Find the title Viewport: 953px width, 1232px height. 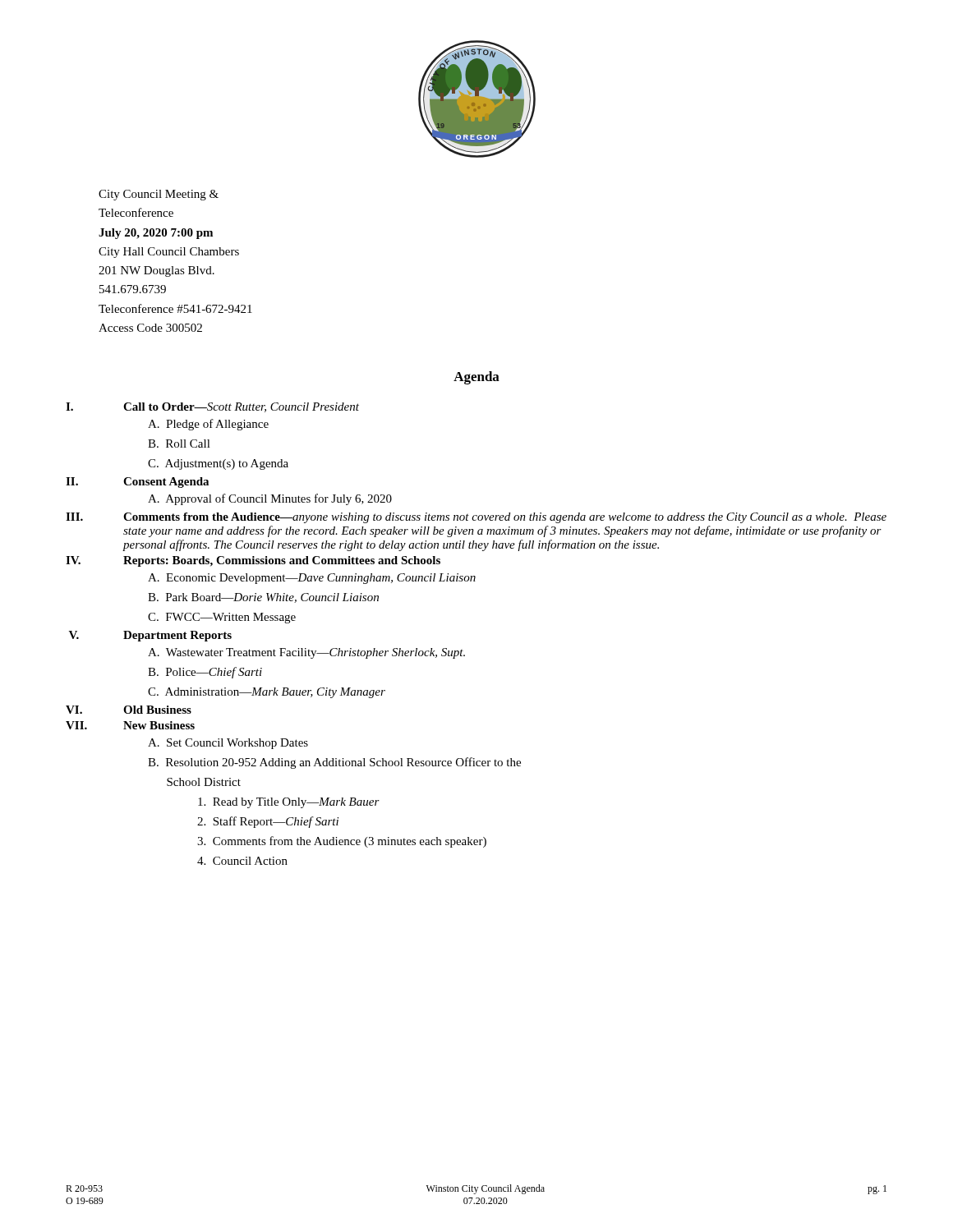click(x=476, y=377)
